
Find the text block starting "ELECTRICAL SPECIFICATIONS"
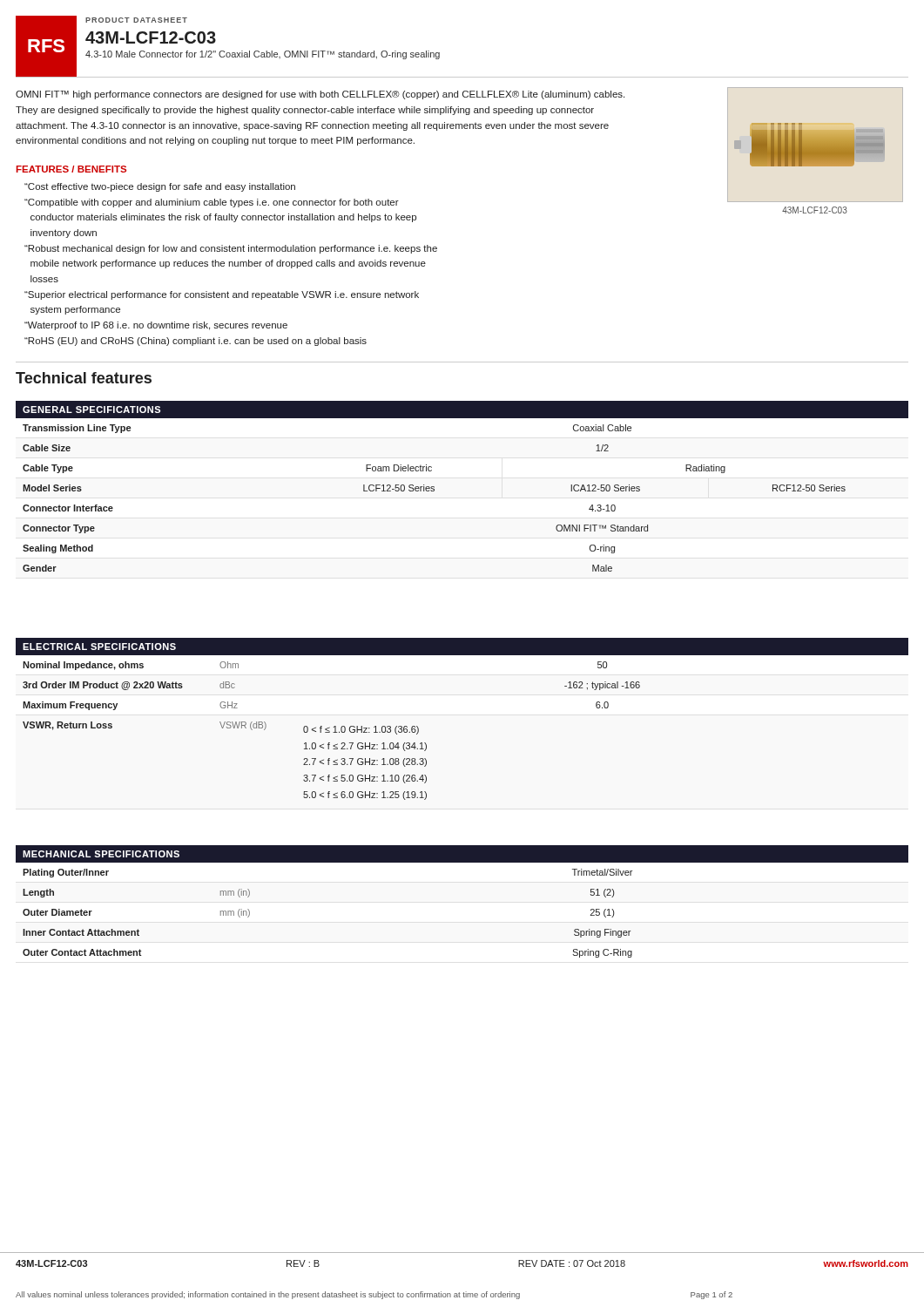click(100, 647)
